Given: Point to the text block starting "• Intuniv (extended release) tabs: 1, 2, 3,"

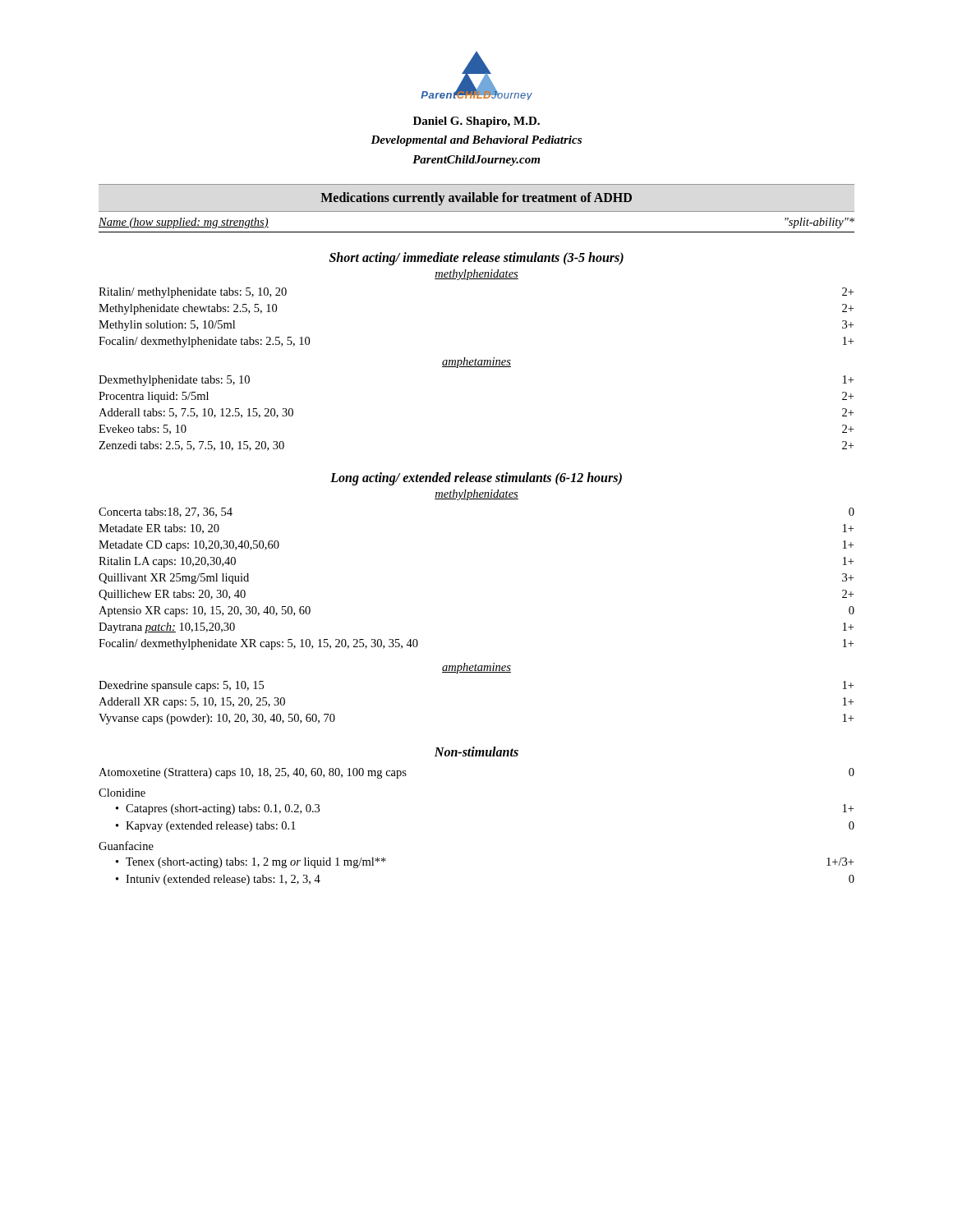Looking at the screenshot, I should tap(218, 880).
